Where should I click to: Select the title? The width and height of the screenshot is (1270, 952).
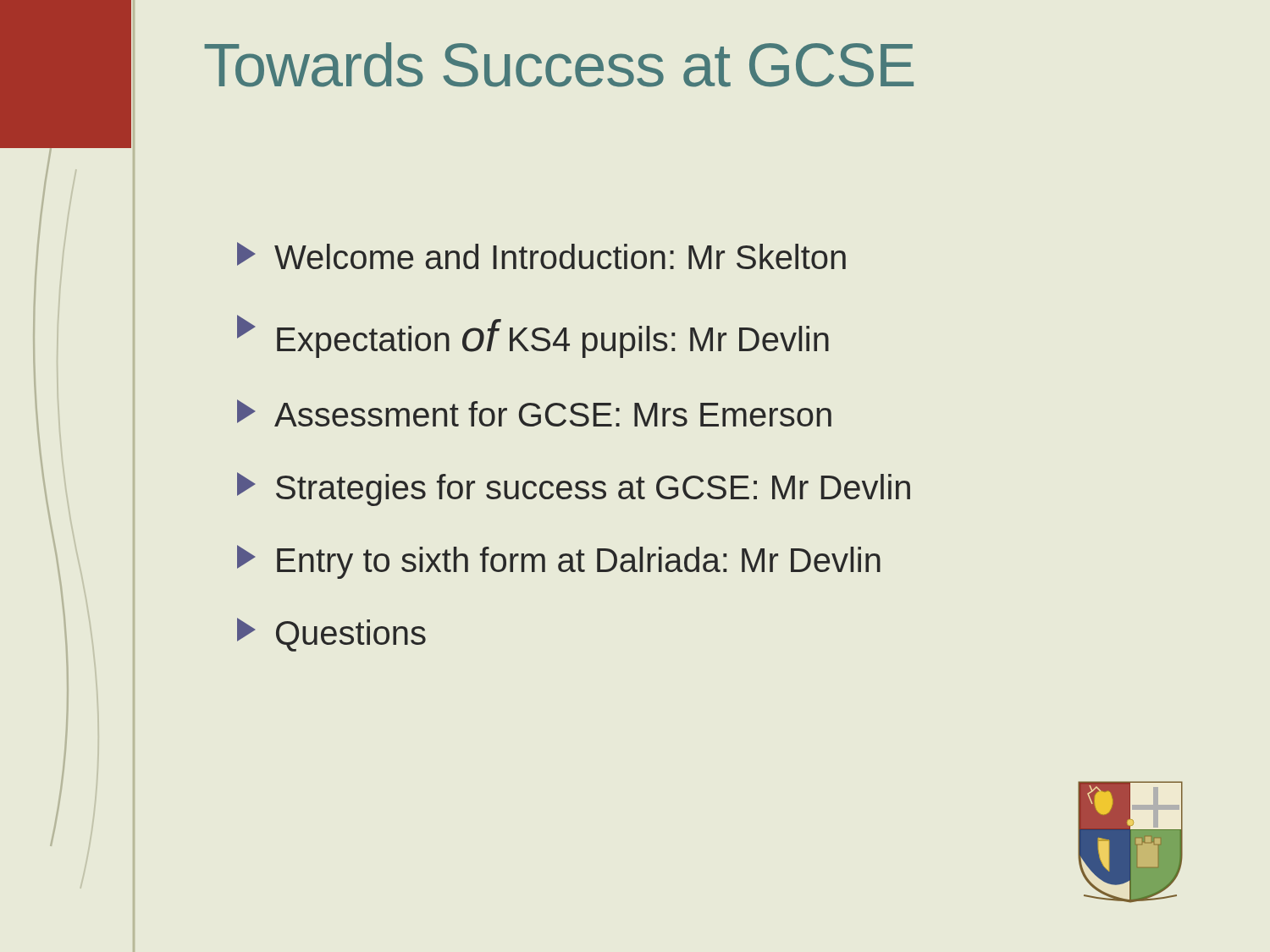coord(559,66)
